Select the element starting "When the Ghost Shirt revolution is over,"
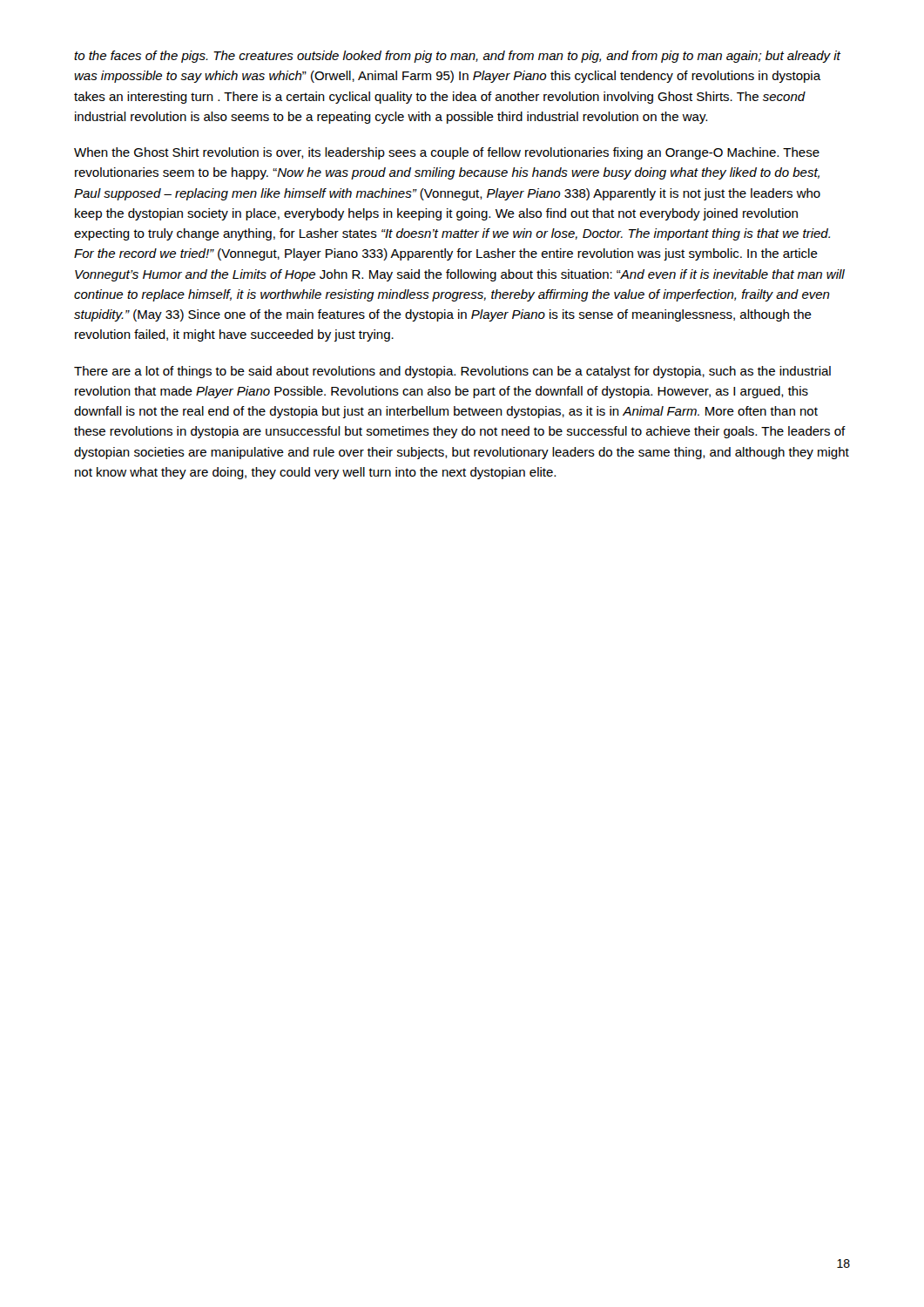The width and height of the screenshot is (924, 1307). tap(462, 243)
